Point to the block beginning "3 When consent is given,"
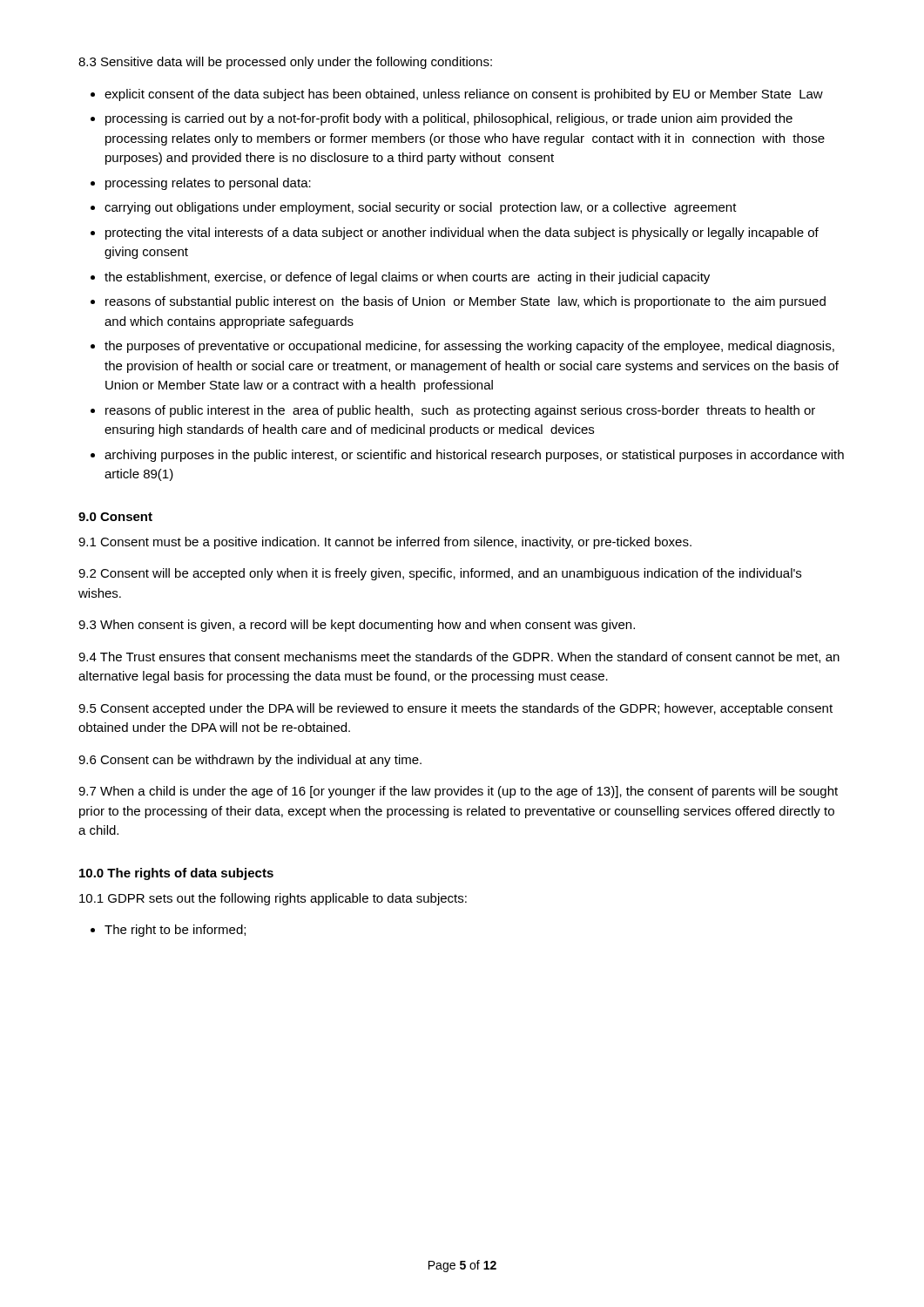Screen dimensions: 1307x924 357,624
